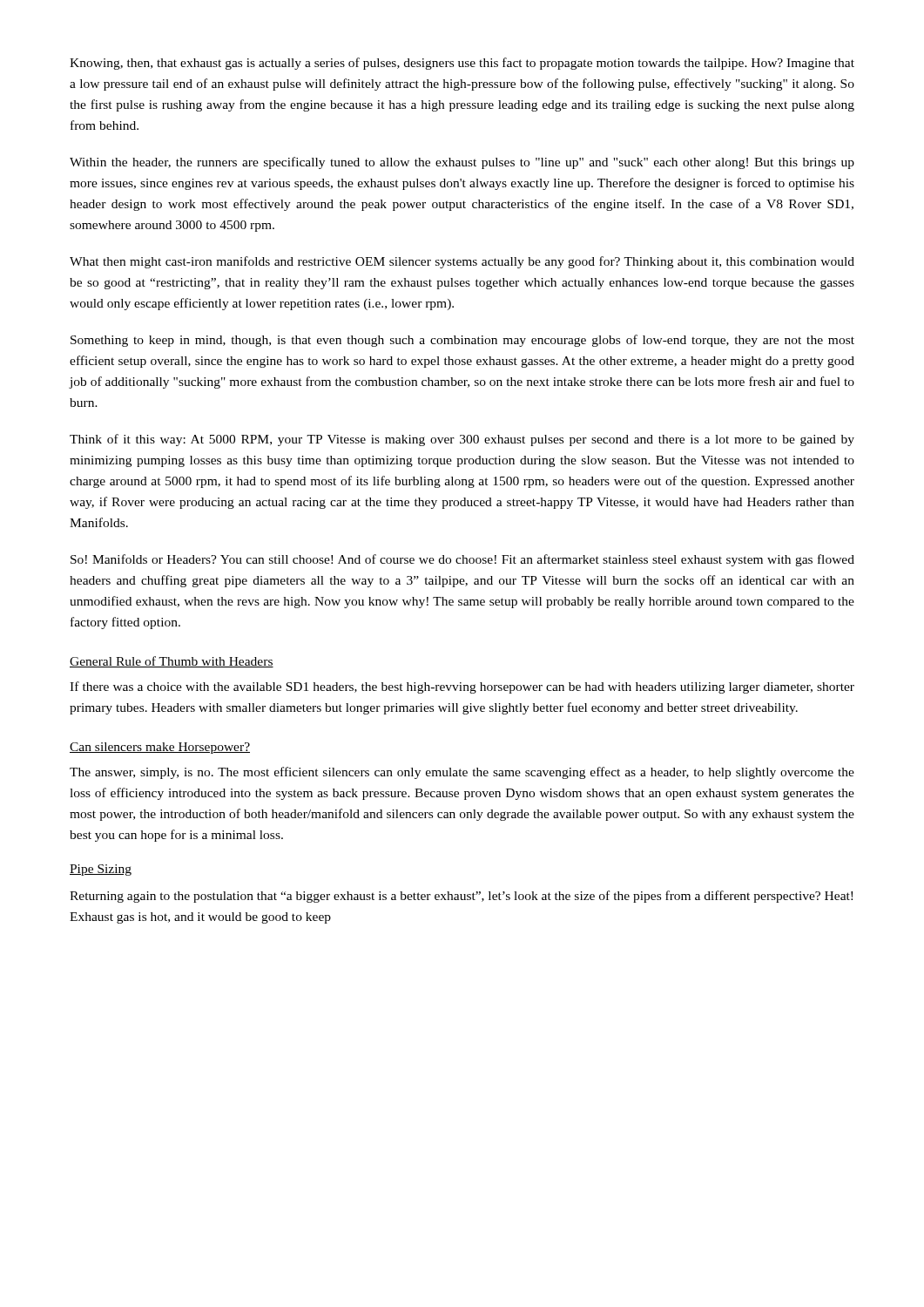Locate the text block with the text "Within the header, the runners are specifically tuned"
924x1307 pixels.
(x=462, y=193)
